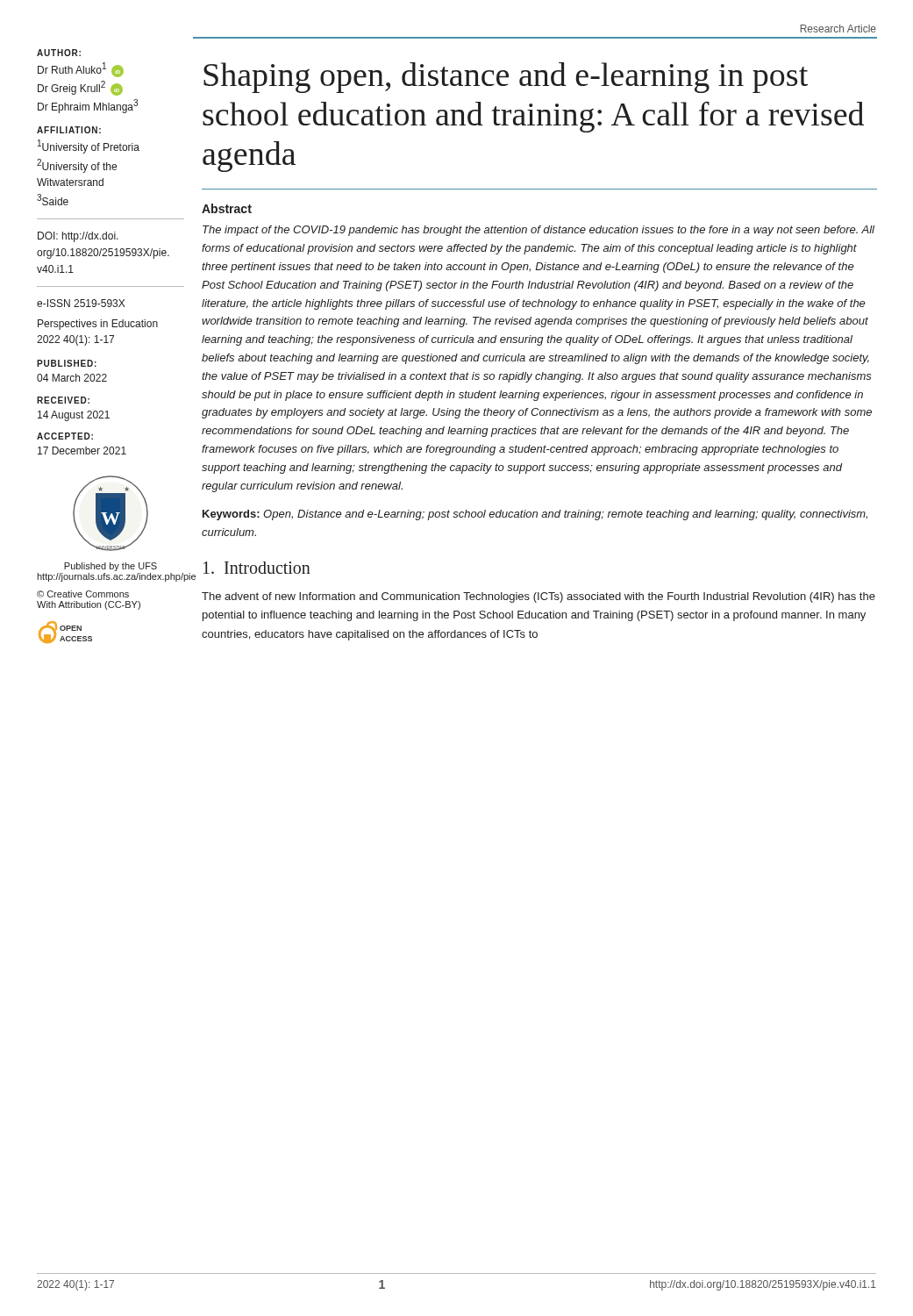This screenshot has width=913, height=1316.
Task: Locate the text "ACCEPTED: 17 December 2021"
Action: pos(110,446)
